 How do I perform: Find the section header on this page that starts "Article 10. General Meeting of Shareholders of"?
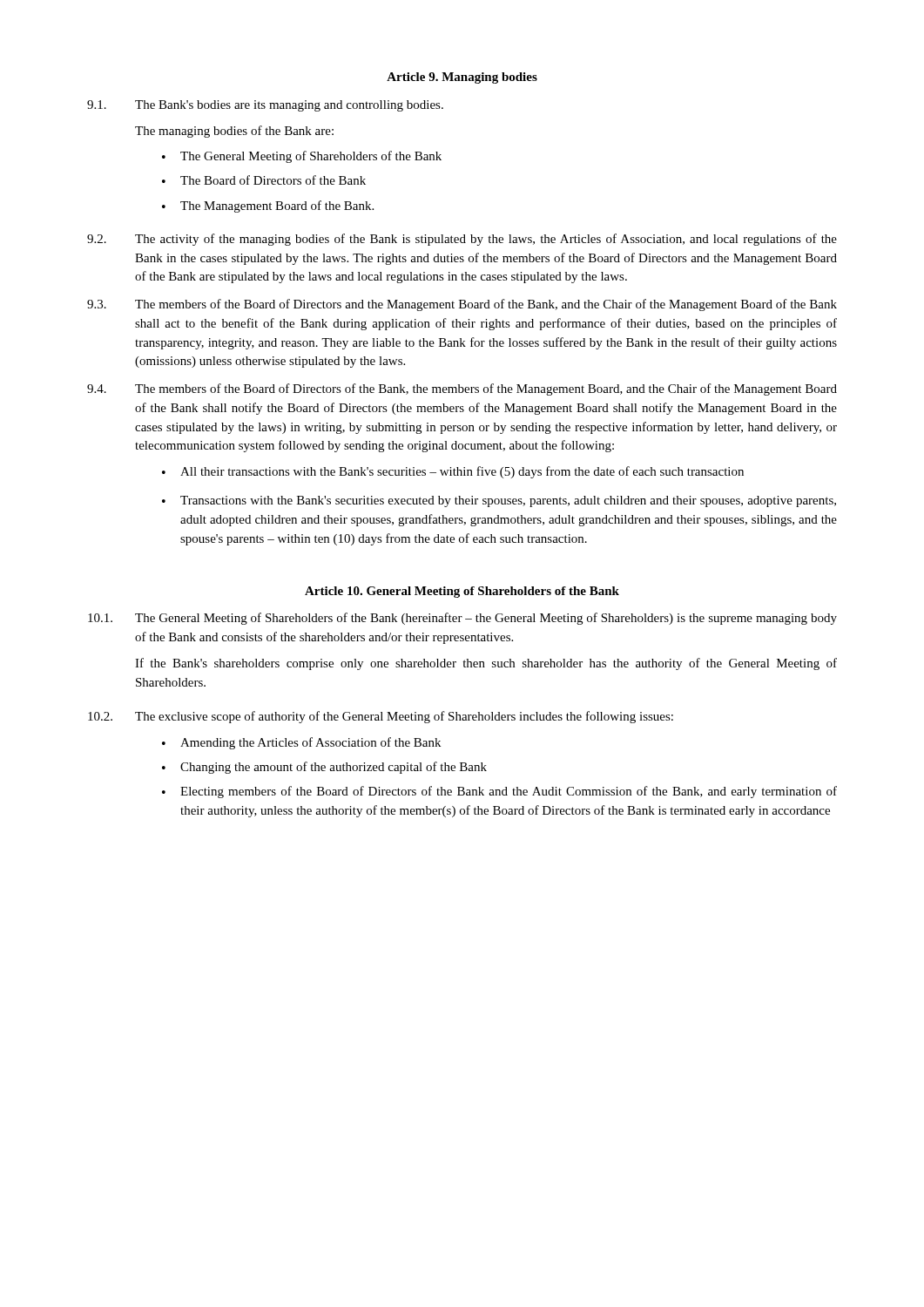(462, 590)
